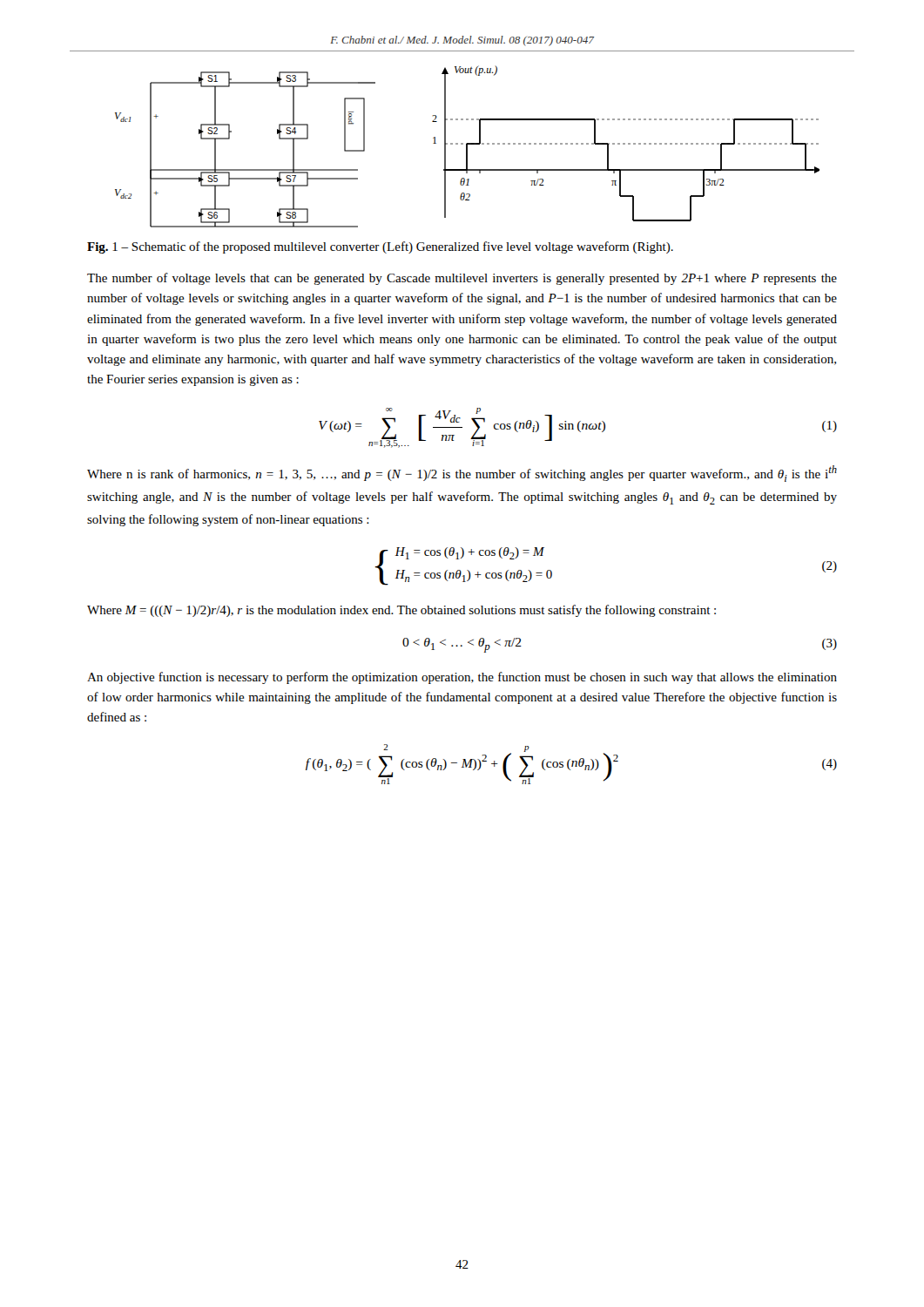The width and height of the screenshot is (924, 1307).
Task: Select the block starting "f (θ1, θ2) = ("
Action: [x=571, y=764]
